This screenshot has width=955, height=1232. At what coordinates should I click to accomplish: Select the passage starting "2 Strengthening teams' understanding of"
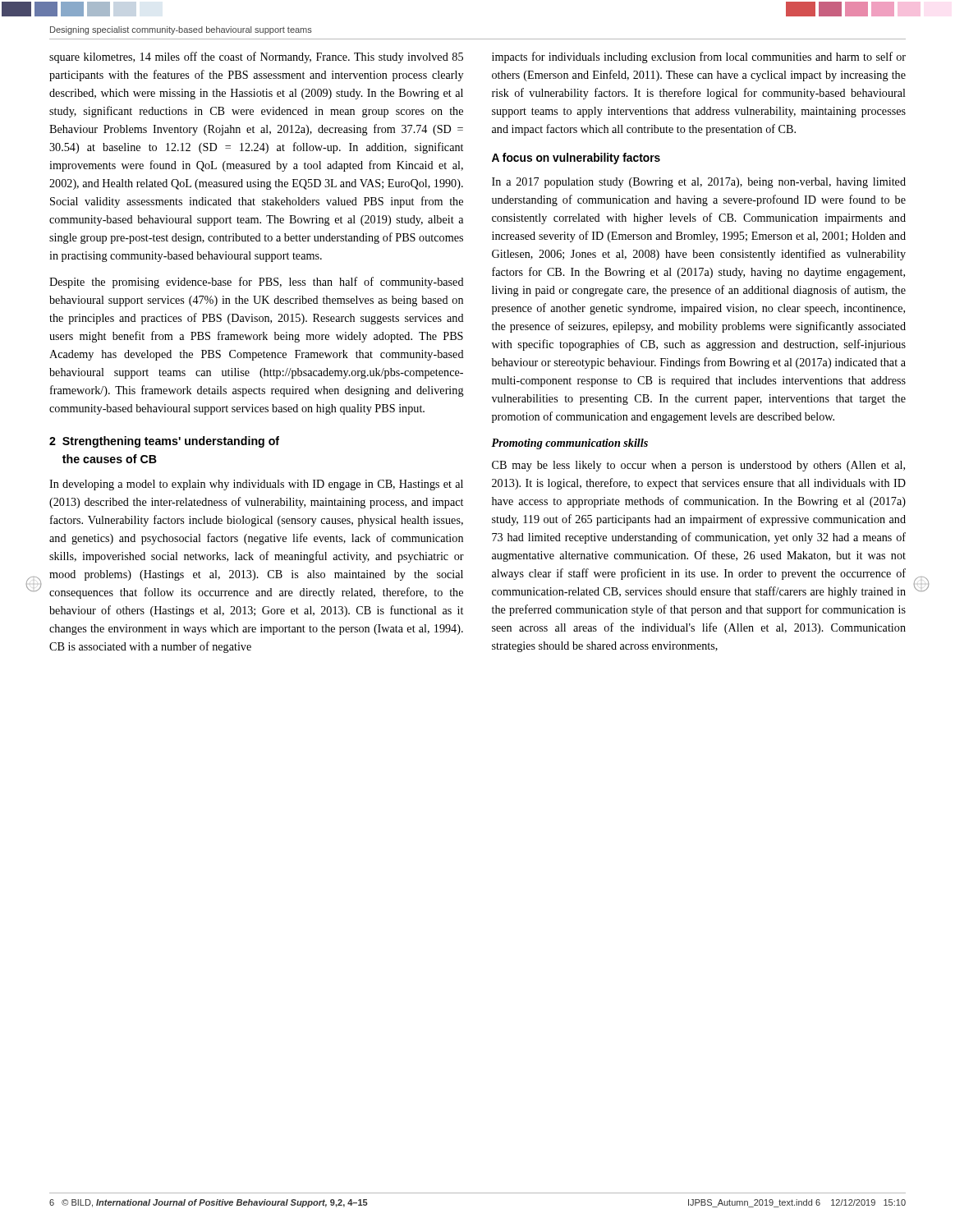click(164, 450)
